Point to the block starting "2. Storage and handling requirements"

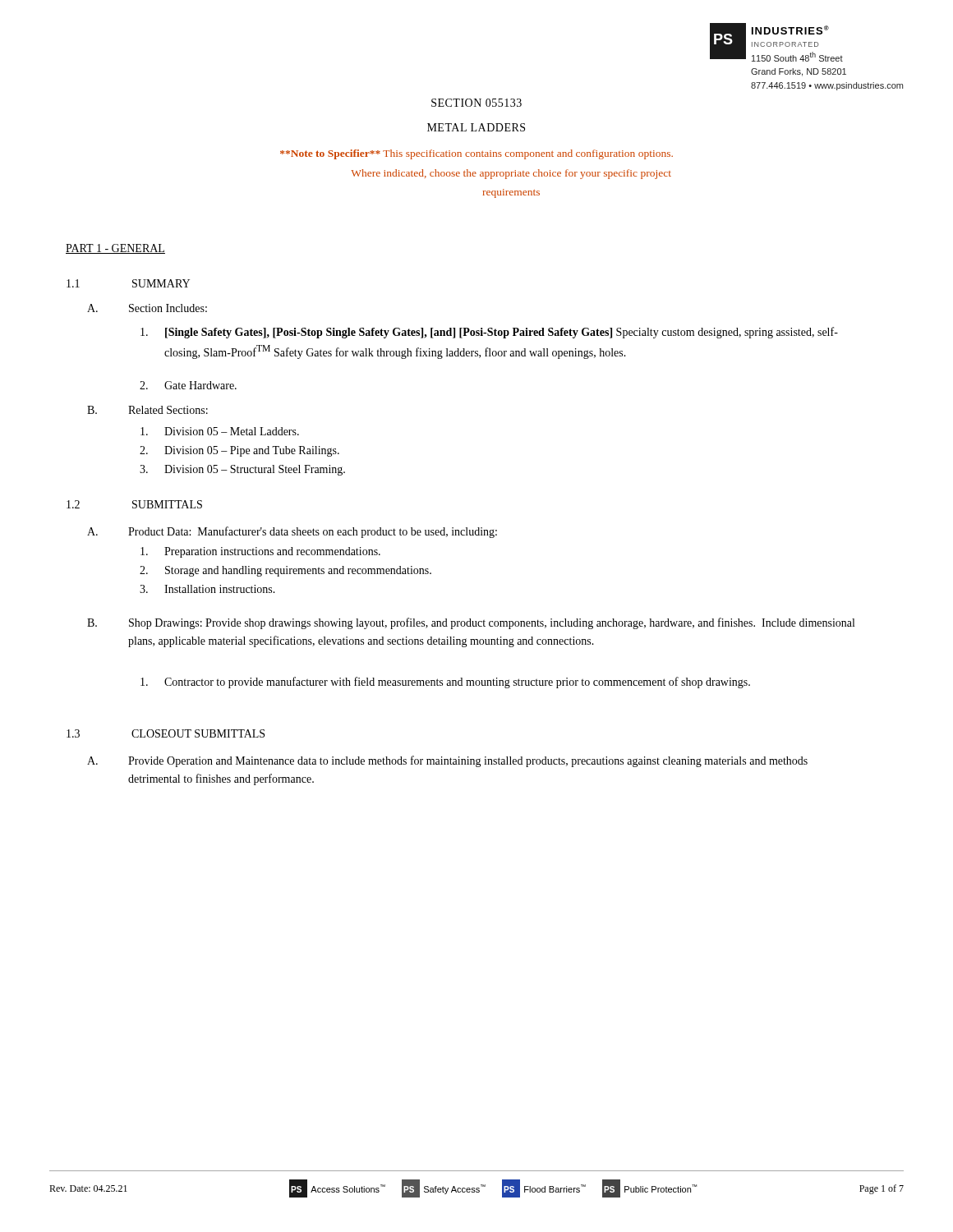click(286, 571)
